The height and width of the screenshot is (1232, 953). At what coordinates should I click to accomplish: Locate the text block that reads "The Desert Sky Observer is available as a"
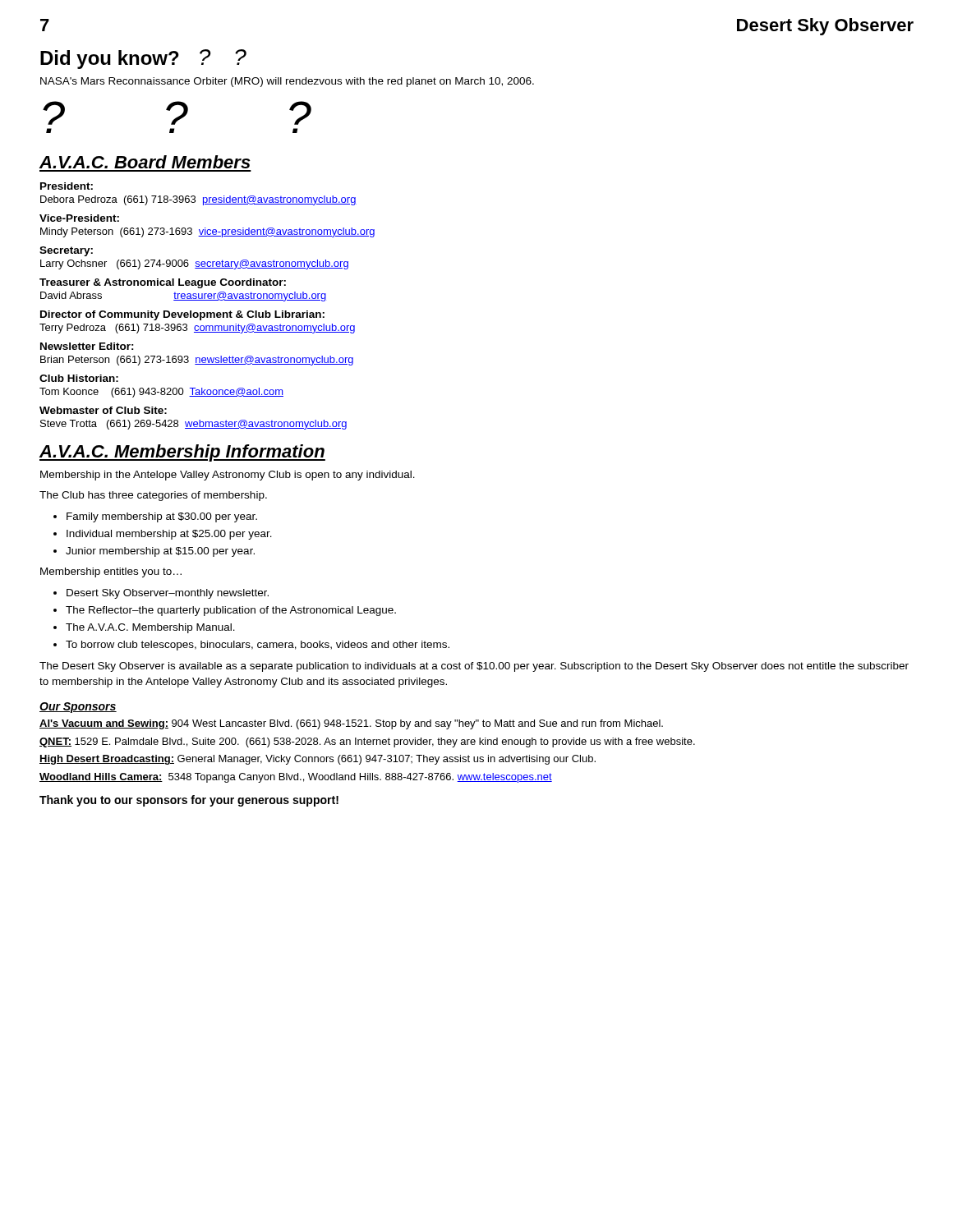pos(474,673)
